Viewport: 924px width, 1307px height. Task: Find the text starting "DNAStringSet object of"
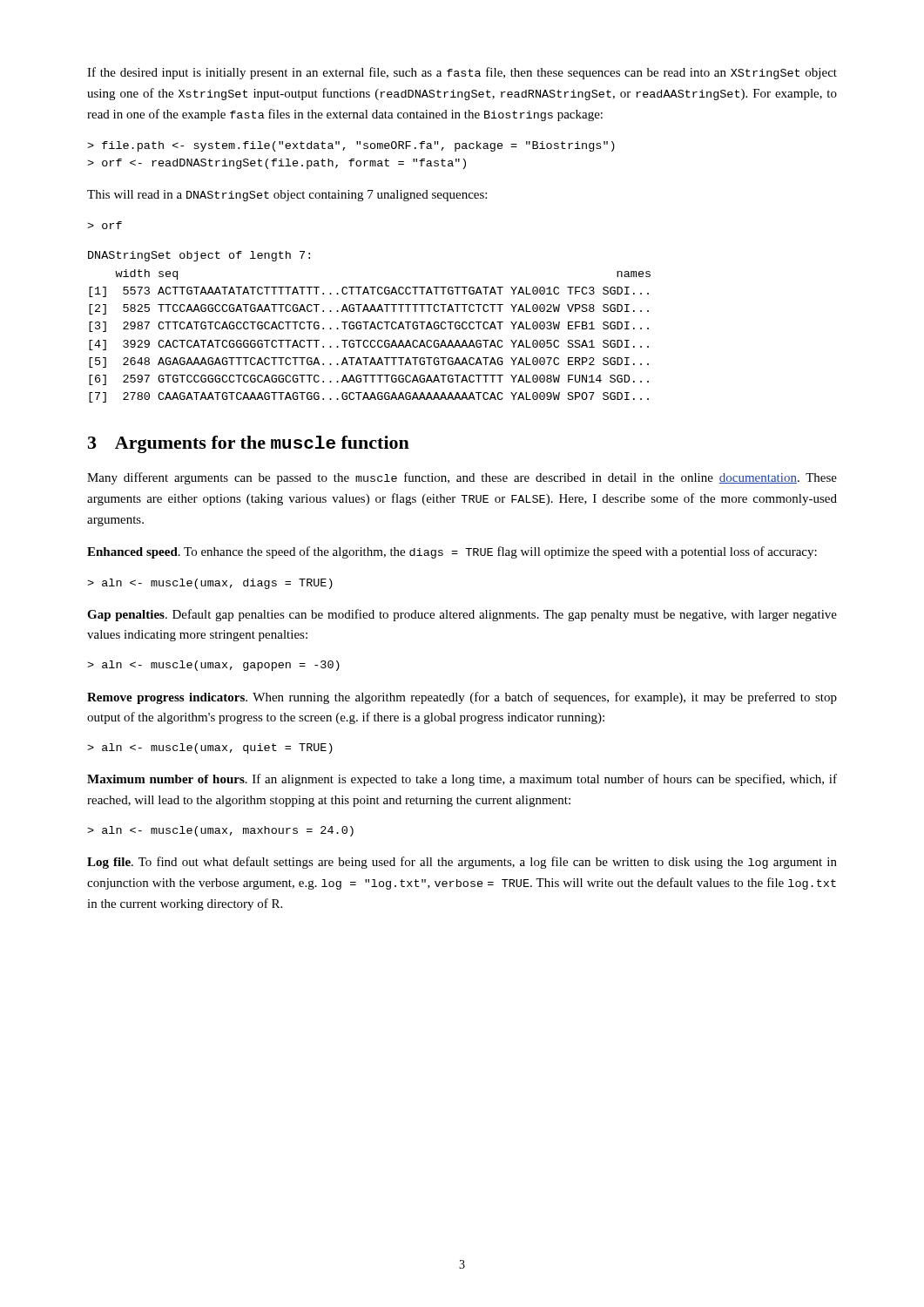coord(369,327)
